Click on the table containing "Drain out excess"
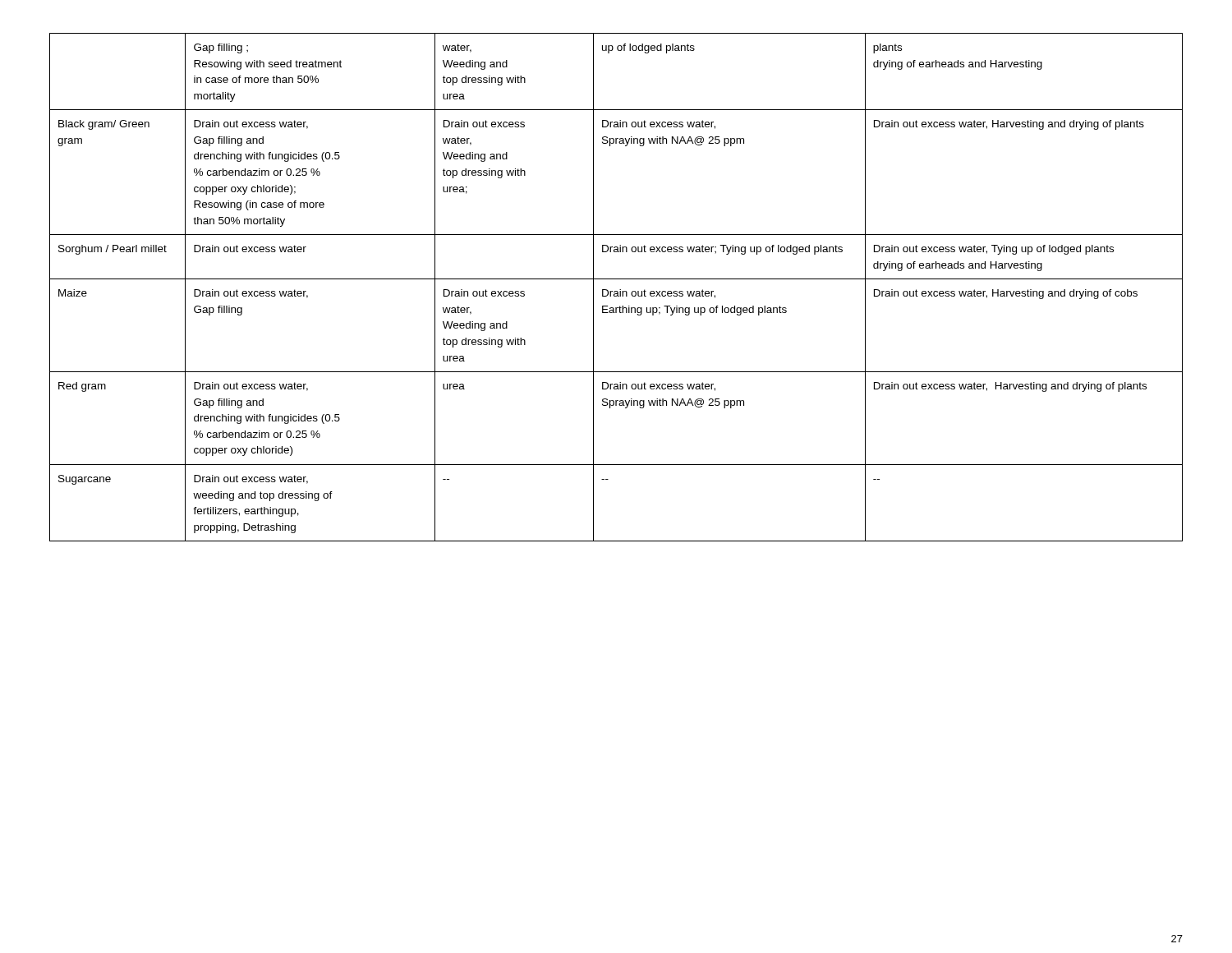This screenshot has width=1232, height=953. pos(616,287)
